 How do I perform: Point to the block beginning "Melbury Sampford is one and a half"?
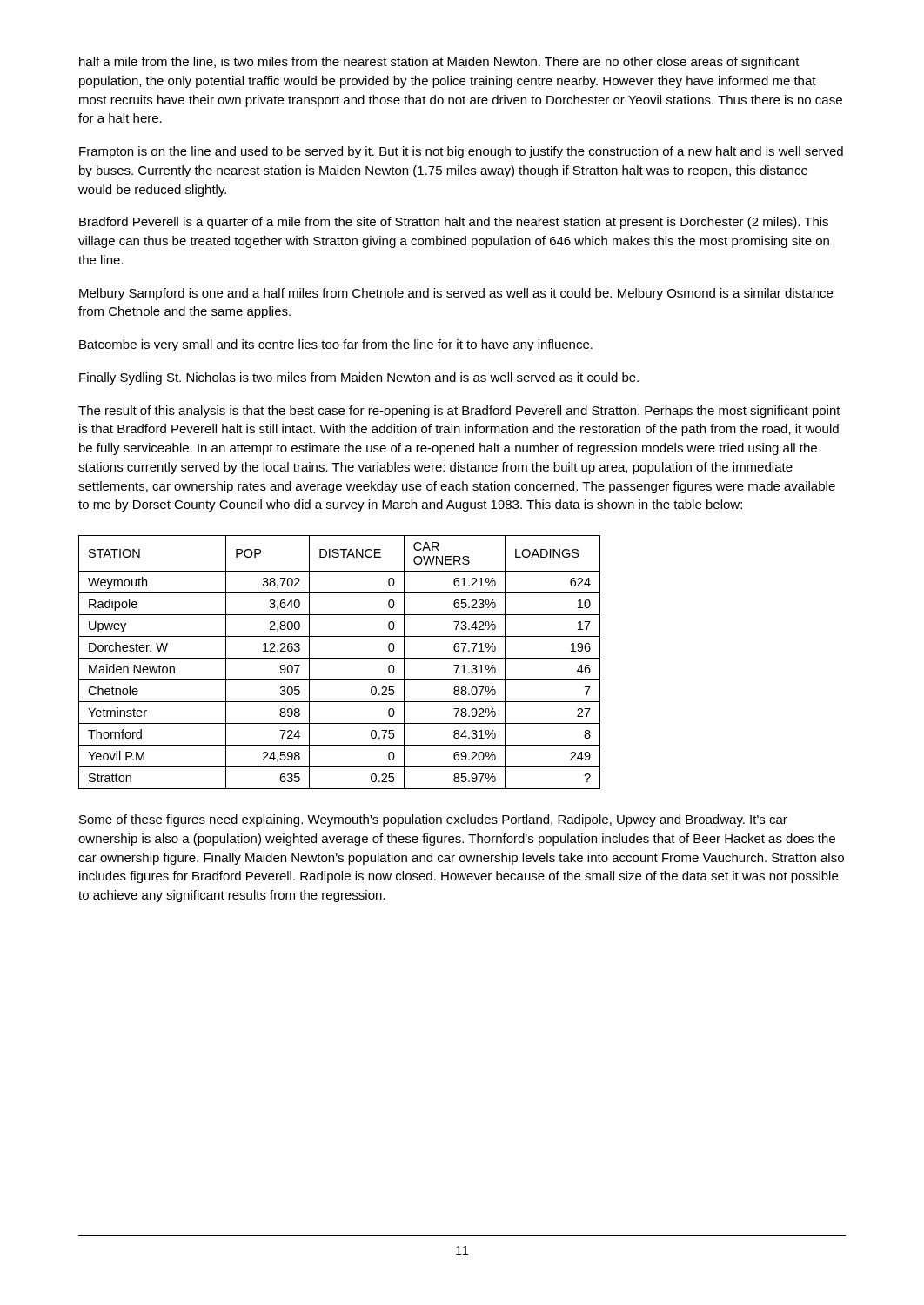456,302
